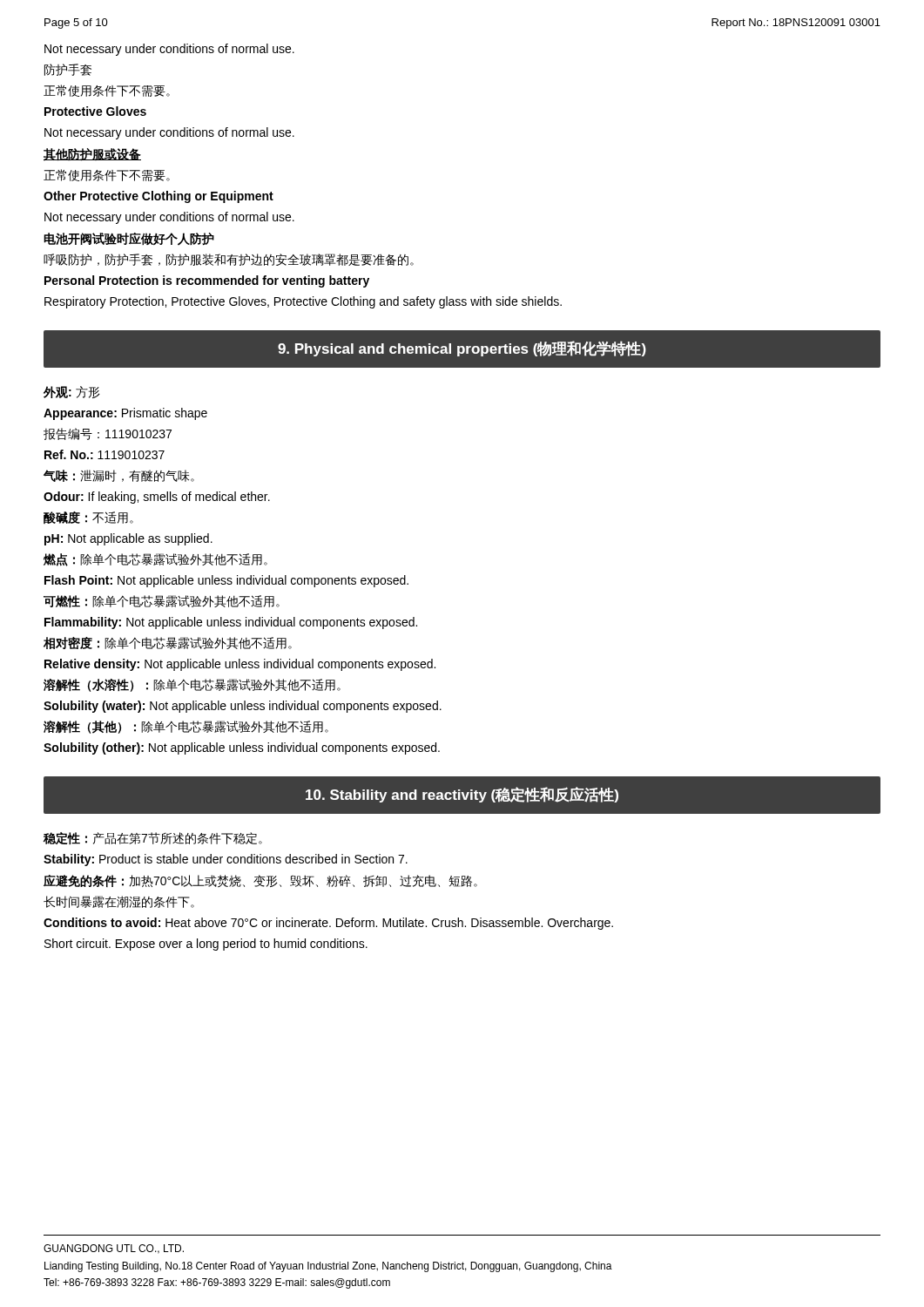Navigate to the region starting "Ref. No.: 1119010237"
Viewport: 924px width, 1307px height.
tap(104, 455)
